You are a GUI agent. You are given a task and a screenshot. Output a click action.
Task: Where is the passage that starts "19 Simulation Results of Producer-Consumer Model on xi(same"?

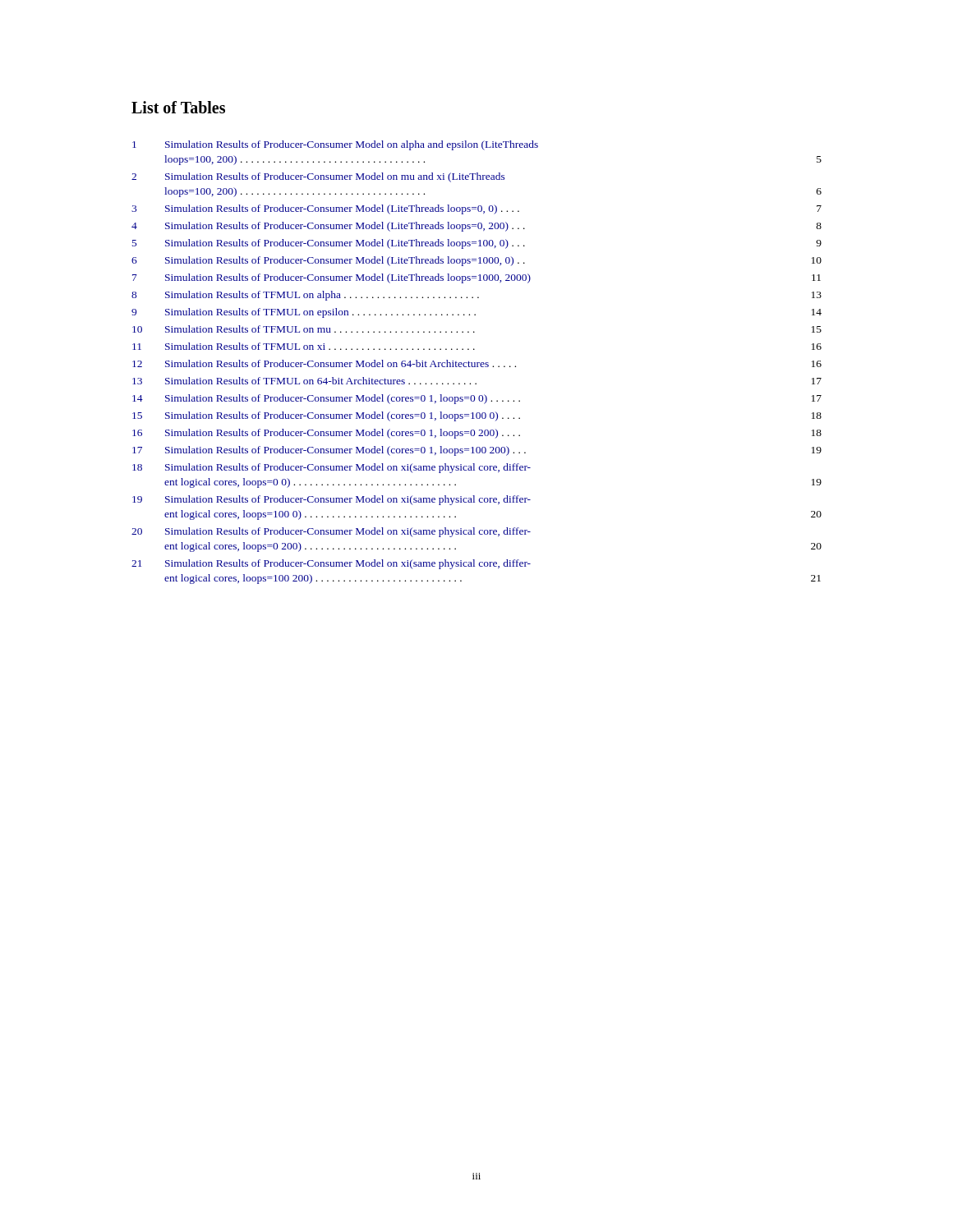tap(476, 499)
